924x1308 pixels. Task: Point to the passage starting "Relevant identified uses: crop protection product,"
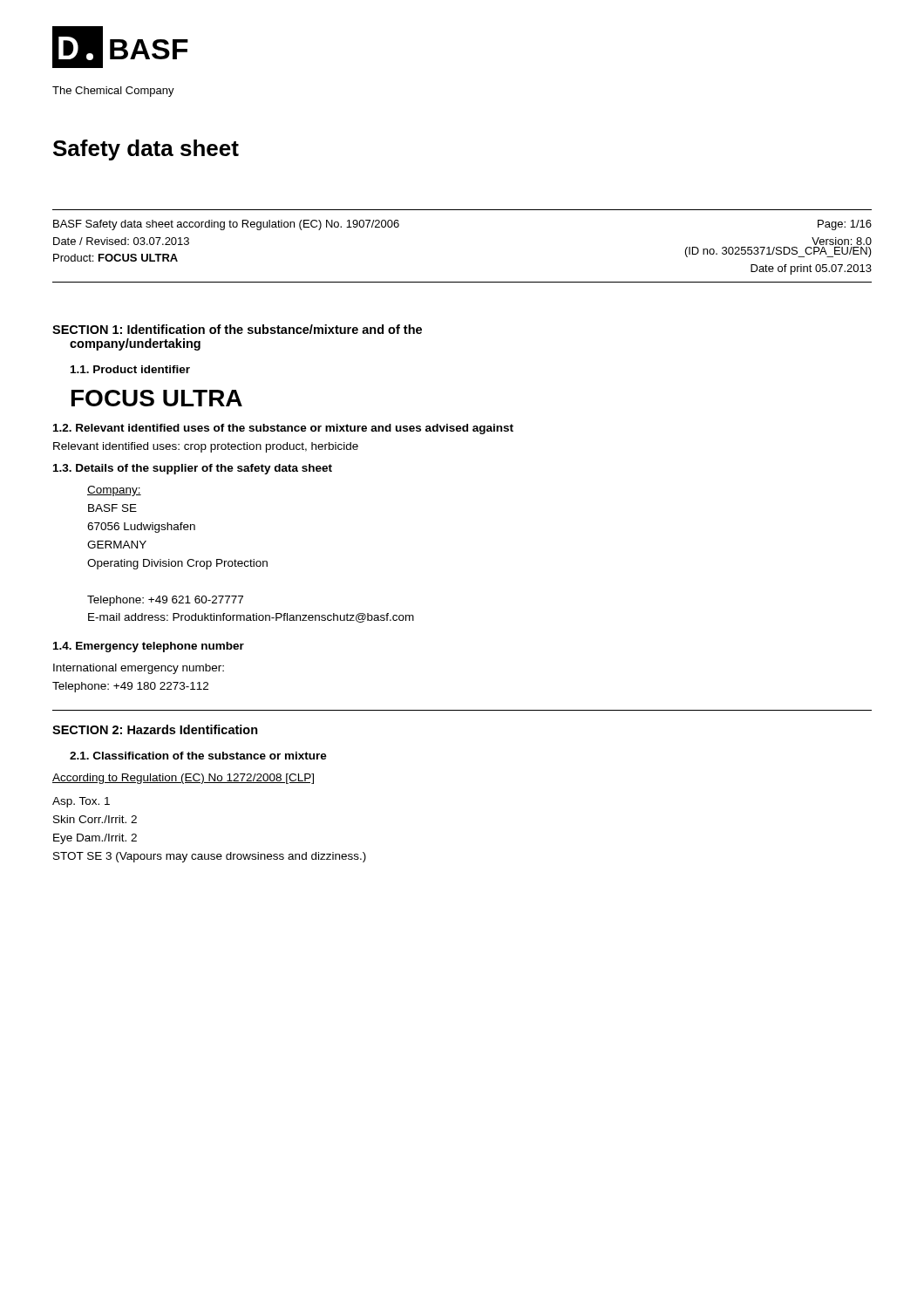pyautogui.click(x=205, y=446)
